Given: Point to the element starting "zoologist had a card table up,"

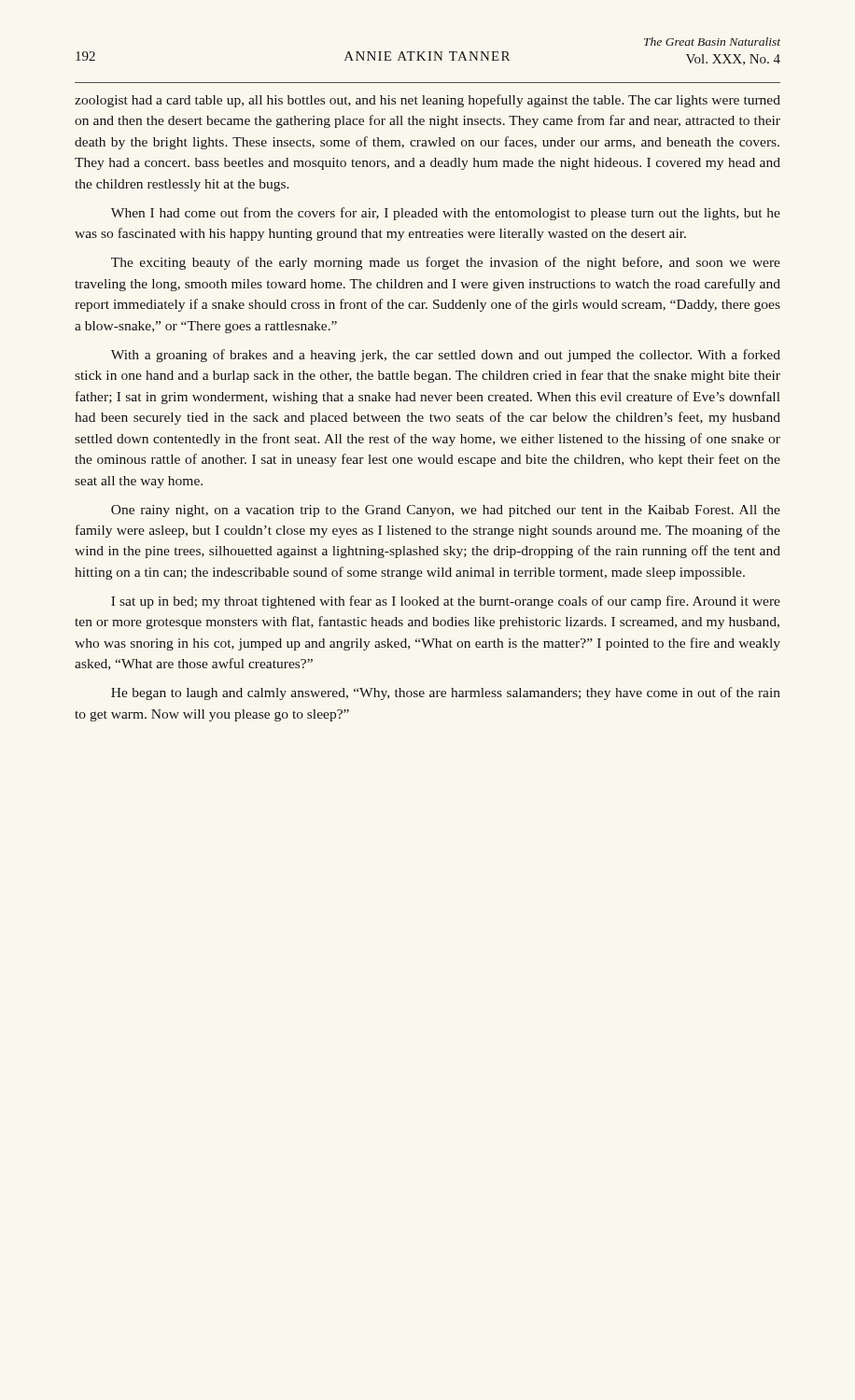Looking at the screenshot, I should click(428, 142).
